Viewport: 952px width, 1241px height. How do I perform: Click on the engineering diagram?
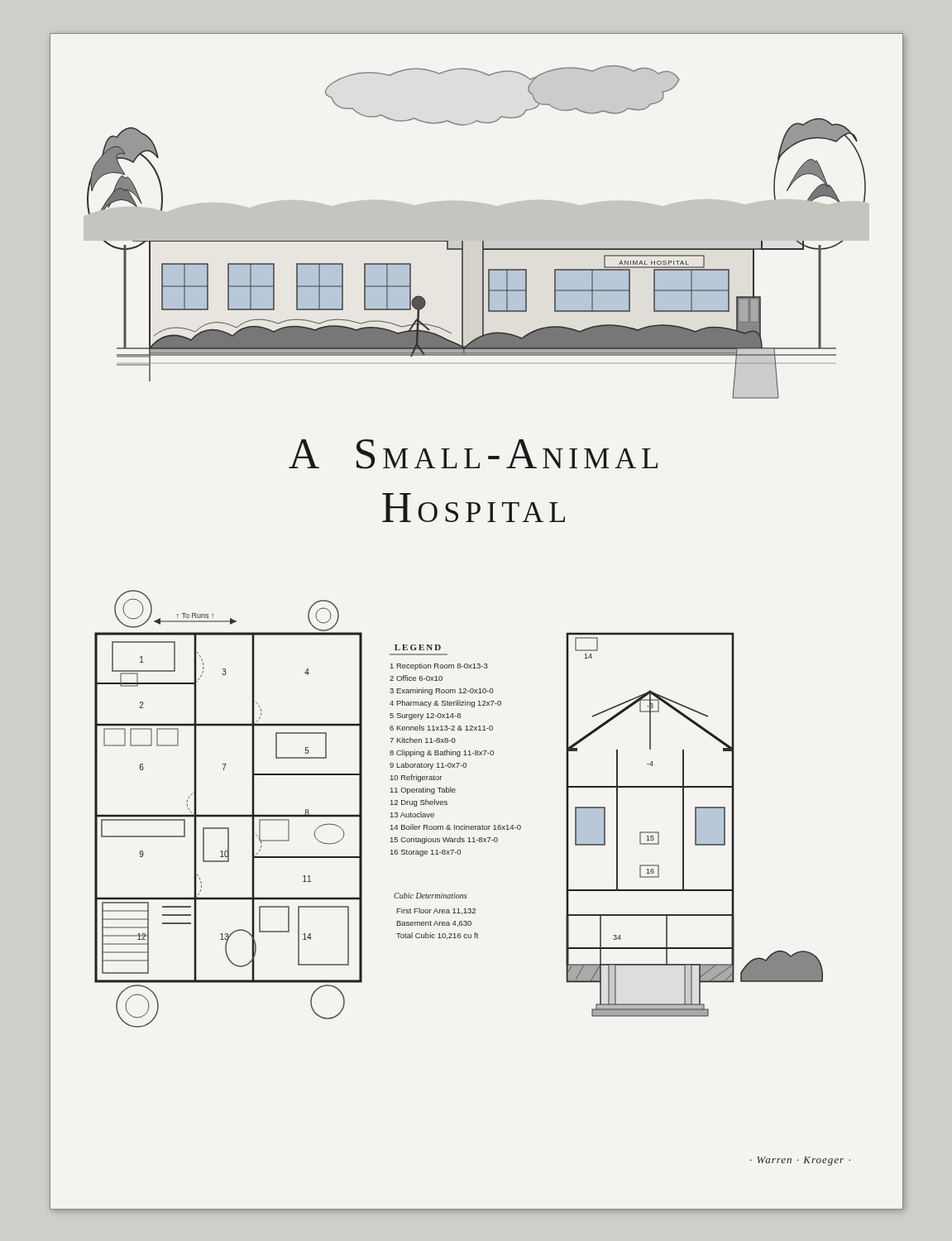[474, 882]
